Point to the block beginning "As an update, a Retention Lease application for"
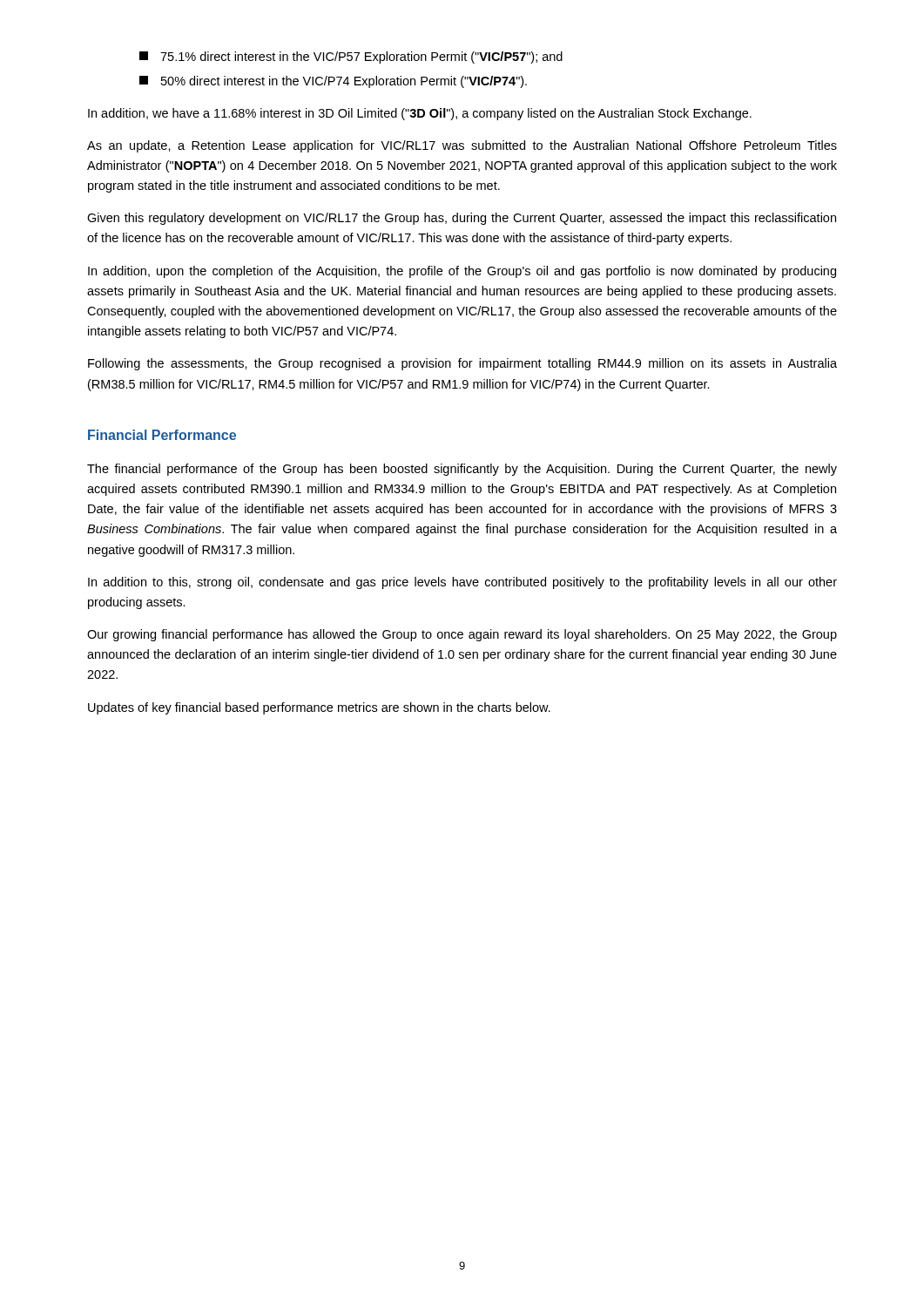This screenshot has height=1307, width=924. coord(462,165)
